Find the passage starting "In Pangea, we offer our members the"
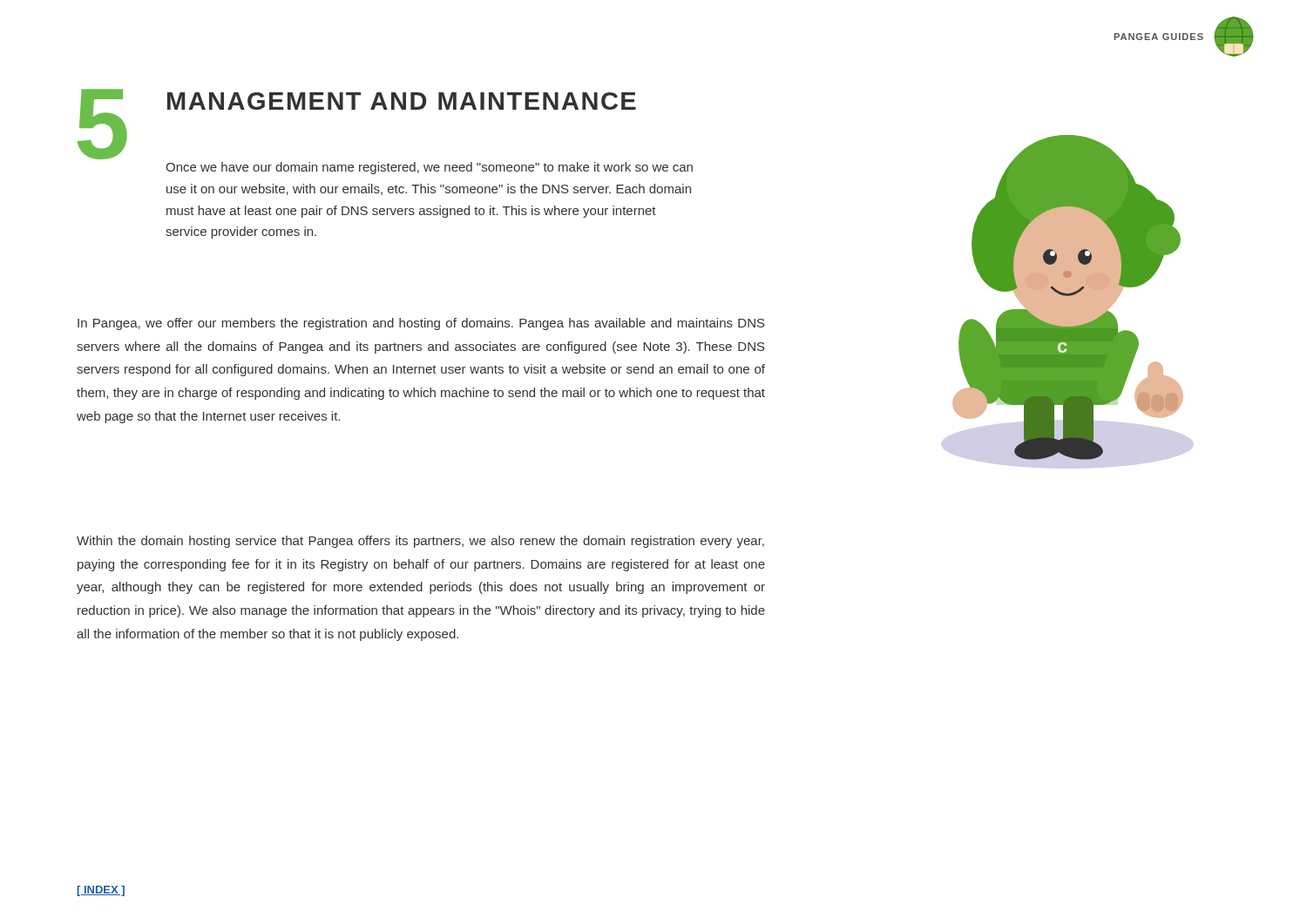Screen dimensions: 924x1307 pos(421,369)
